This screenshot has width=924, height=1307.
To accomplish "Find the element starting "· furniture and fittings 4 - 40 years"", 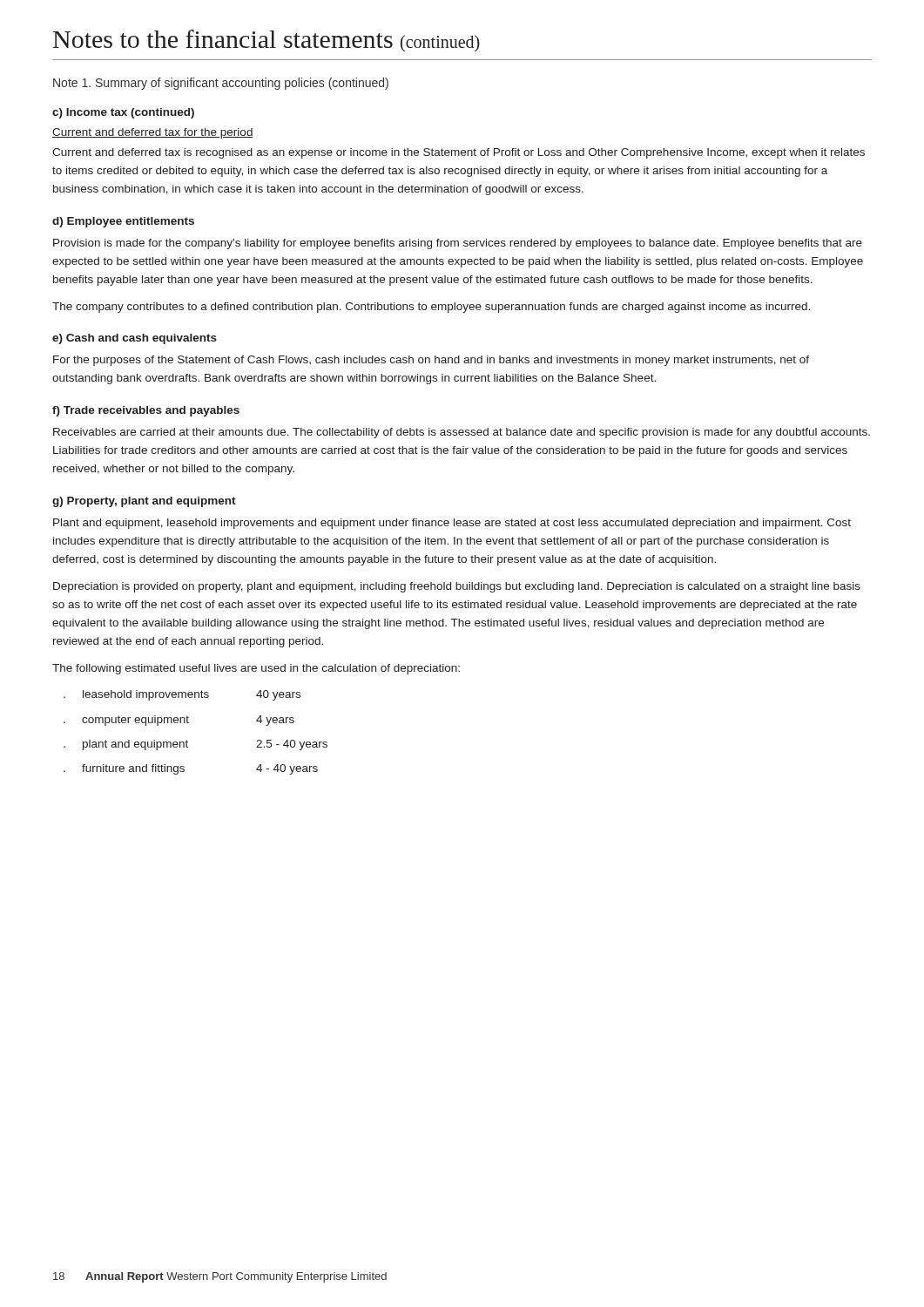I will click(190, 770).
